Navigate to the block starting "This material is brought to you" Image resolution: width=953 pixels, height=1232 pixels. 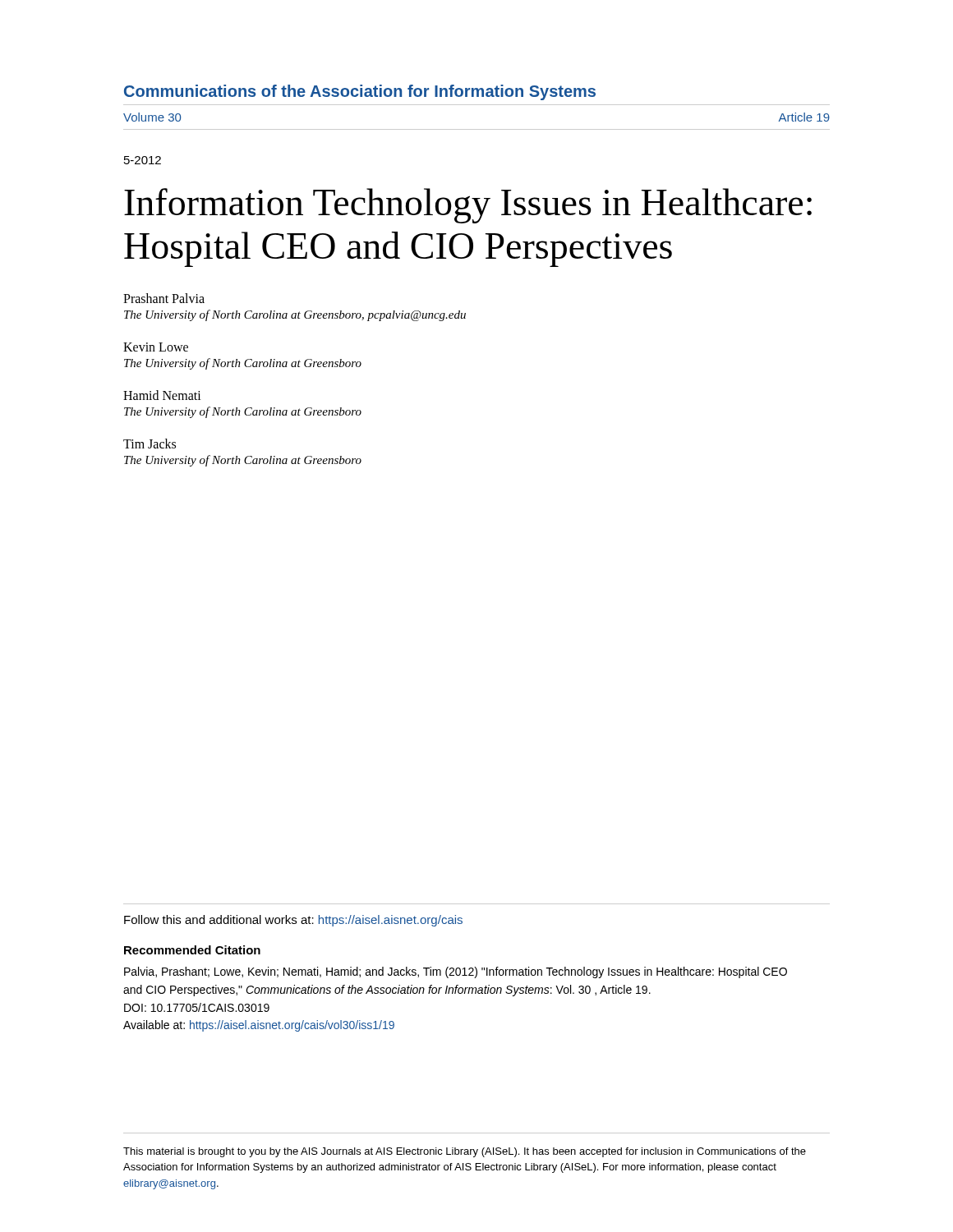pyautogui.click(x=465, y=1167)
